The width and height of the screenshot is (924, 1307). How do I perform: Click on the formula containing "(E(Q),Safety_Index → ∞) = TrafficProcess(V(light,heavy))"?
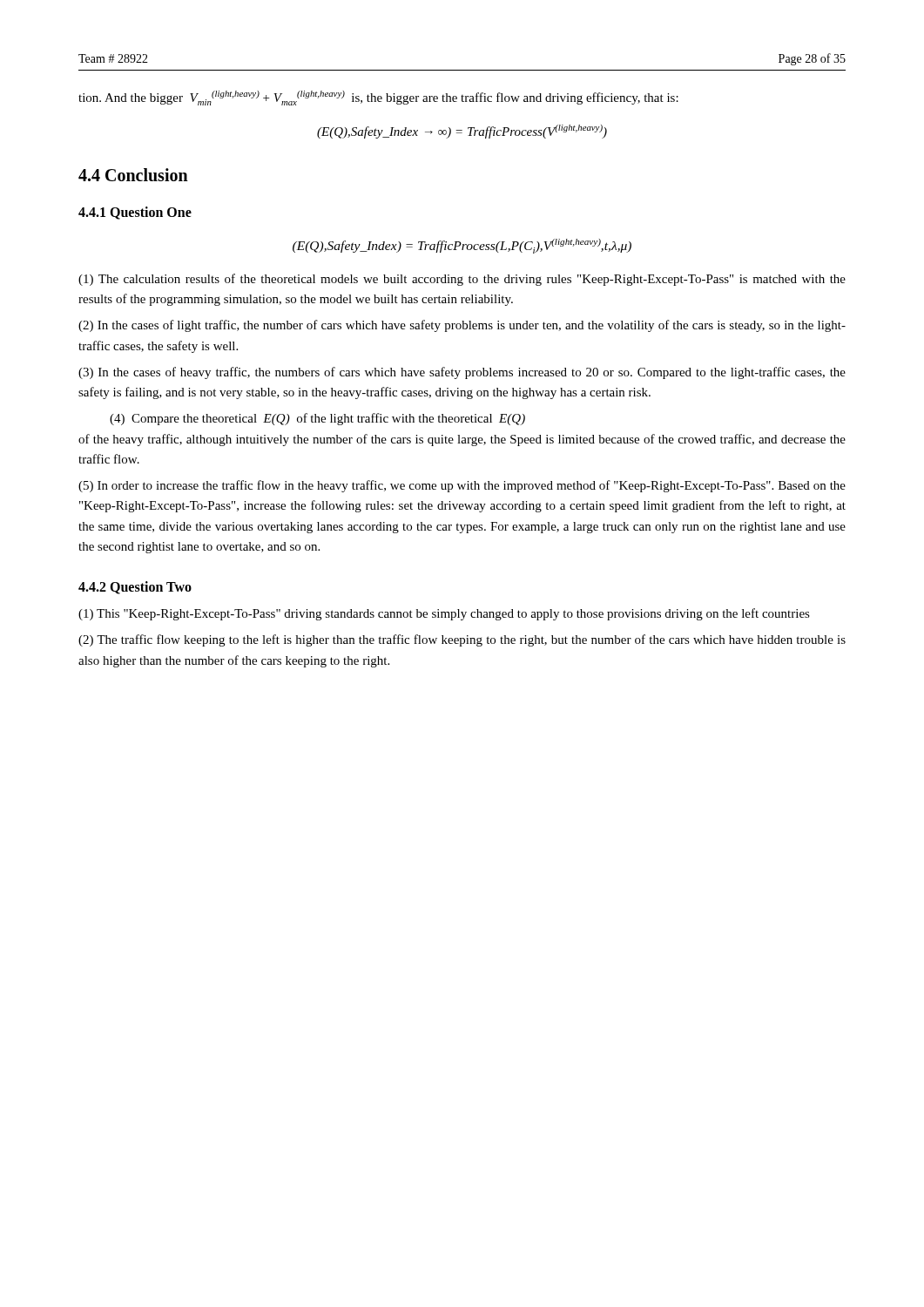coord(462,130)
